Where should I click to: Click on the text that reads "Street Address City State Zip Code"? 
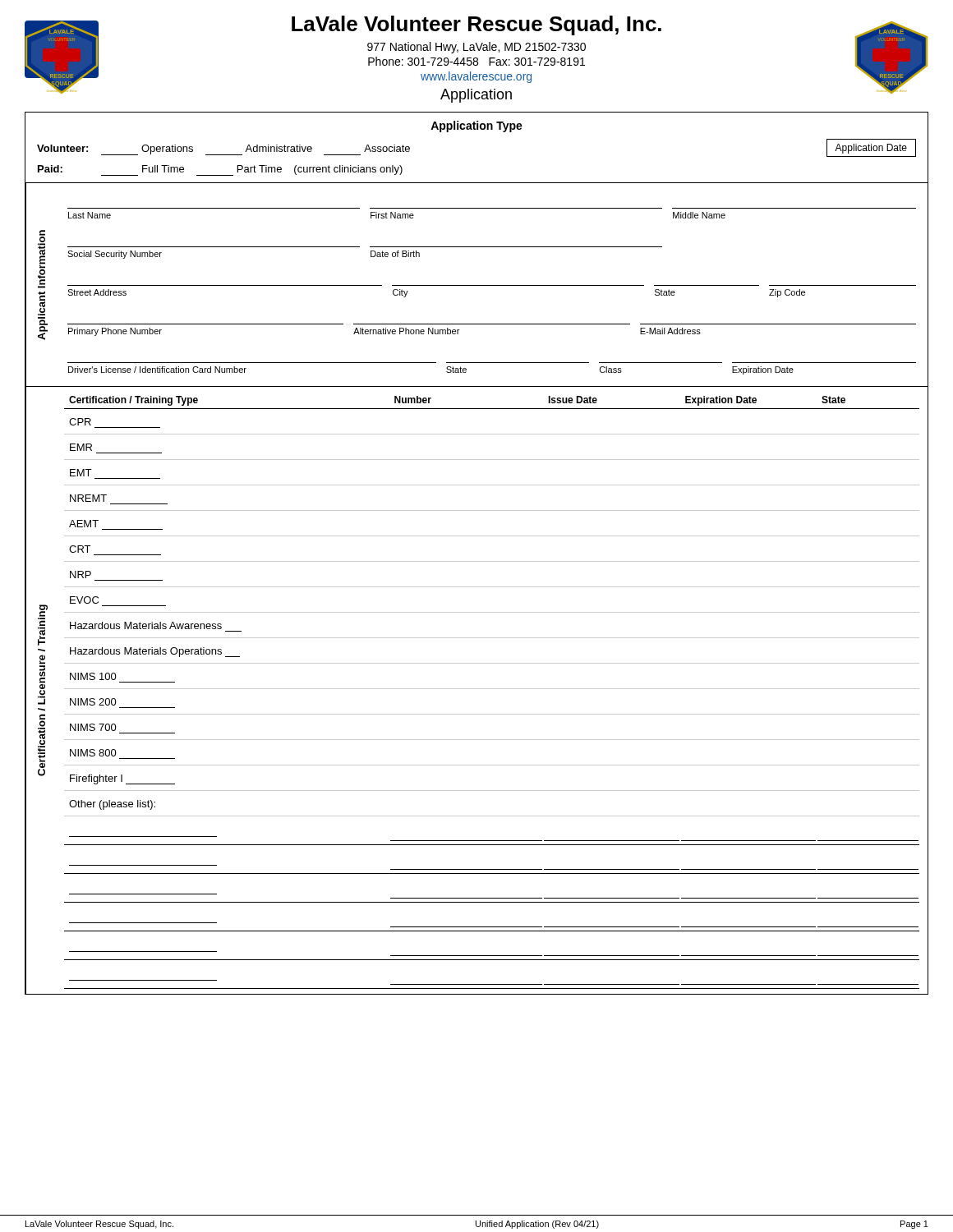coord(492,283)
